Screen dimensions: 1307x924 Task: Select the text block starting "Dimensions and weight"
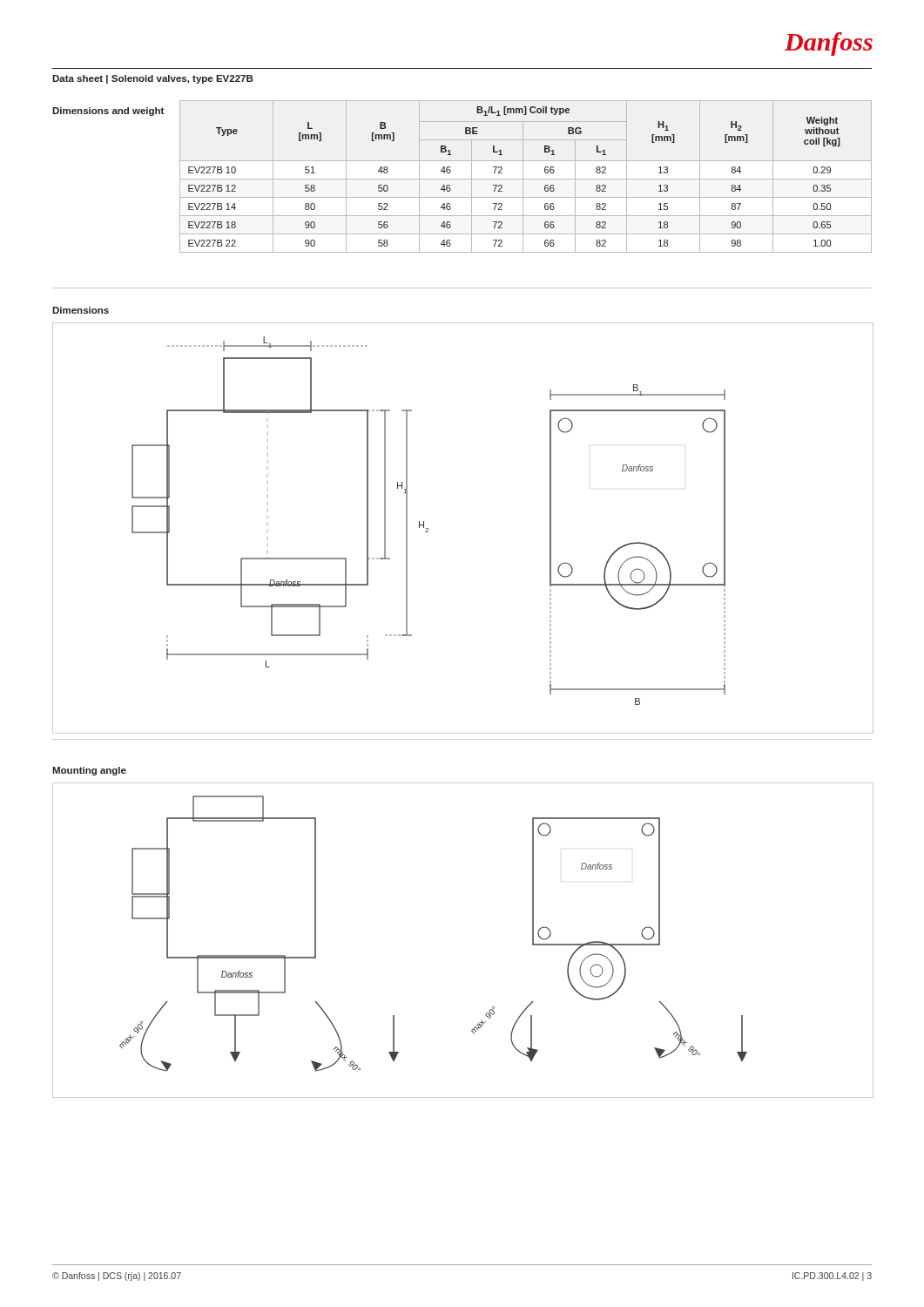(108, 111)
